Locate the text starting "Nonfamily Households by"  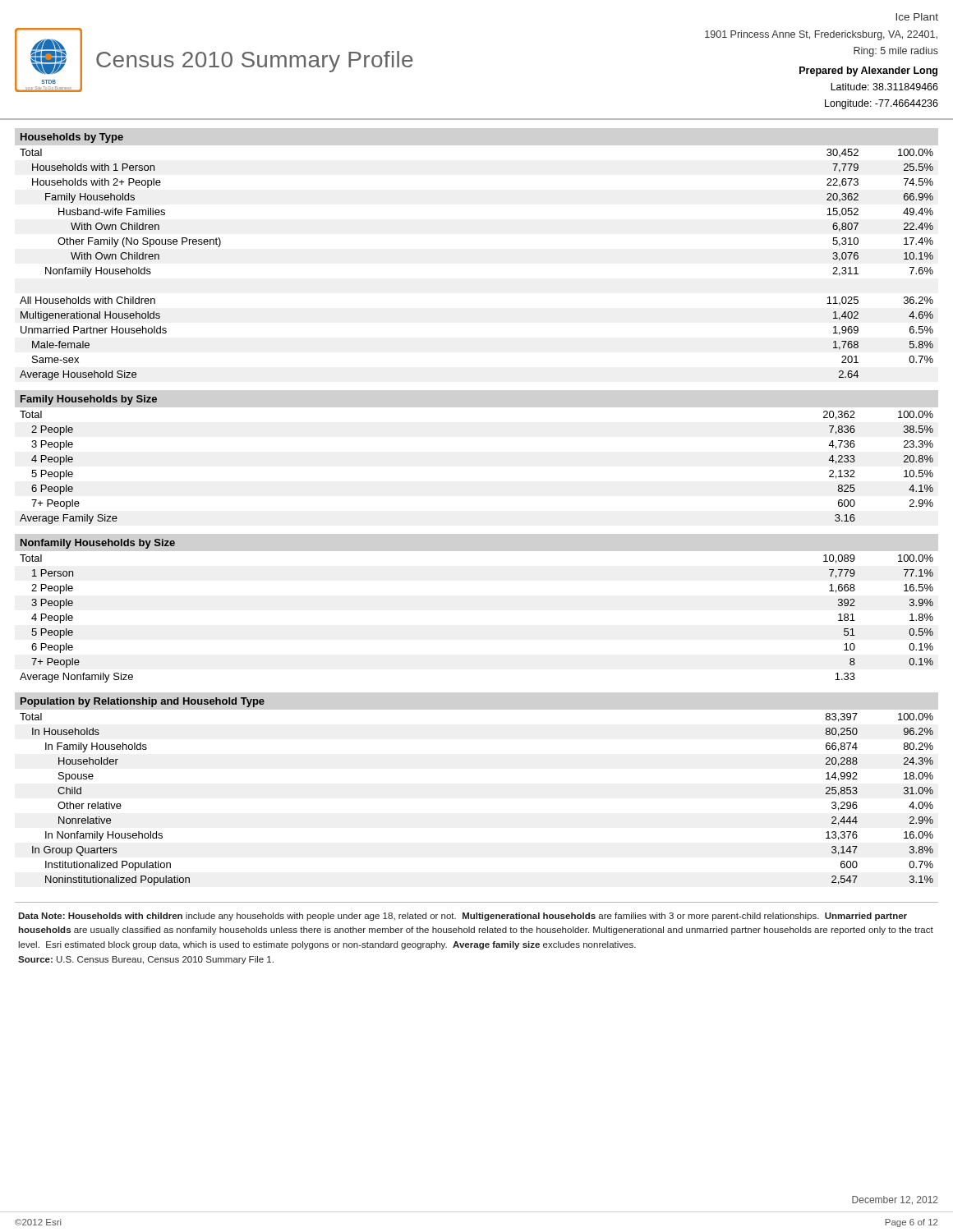click(97, 542)
